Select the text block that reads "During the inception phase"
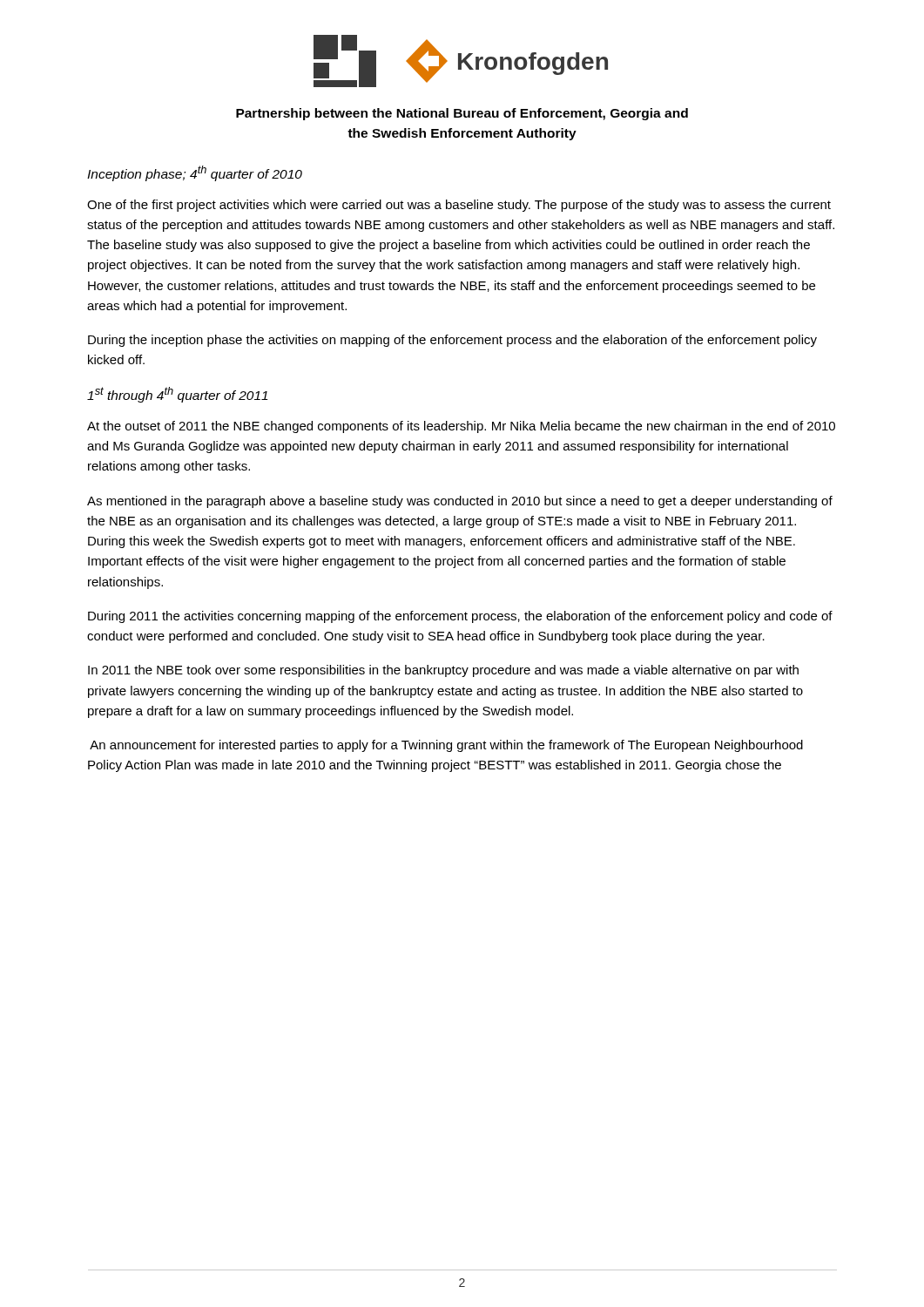 [452, 350]
